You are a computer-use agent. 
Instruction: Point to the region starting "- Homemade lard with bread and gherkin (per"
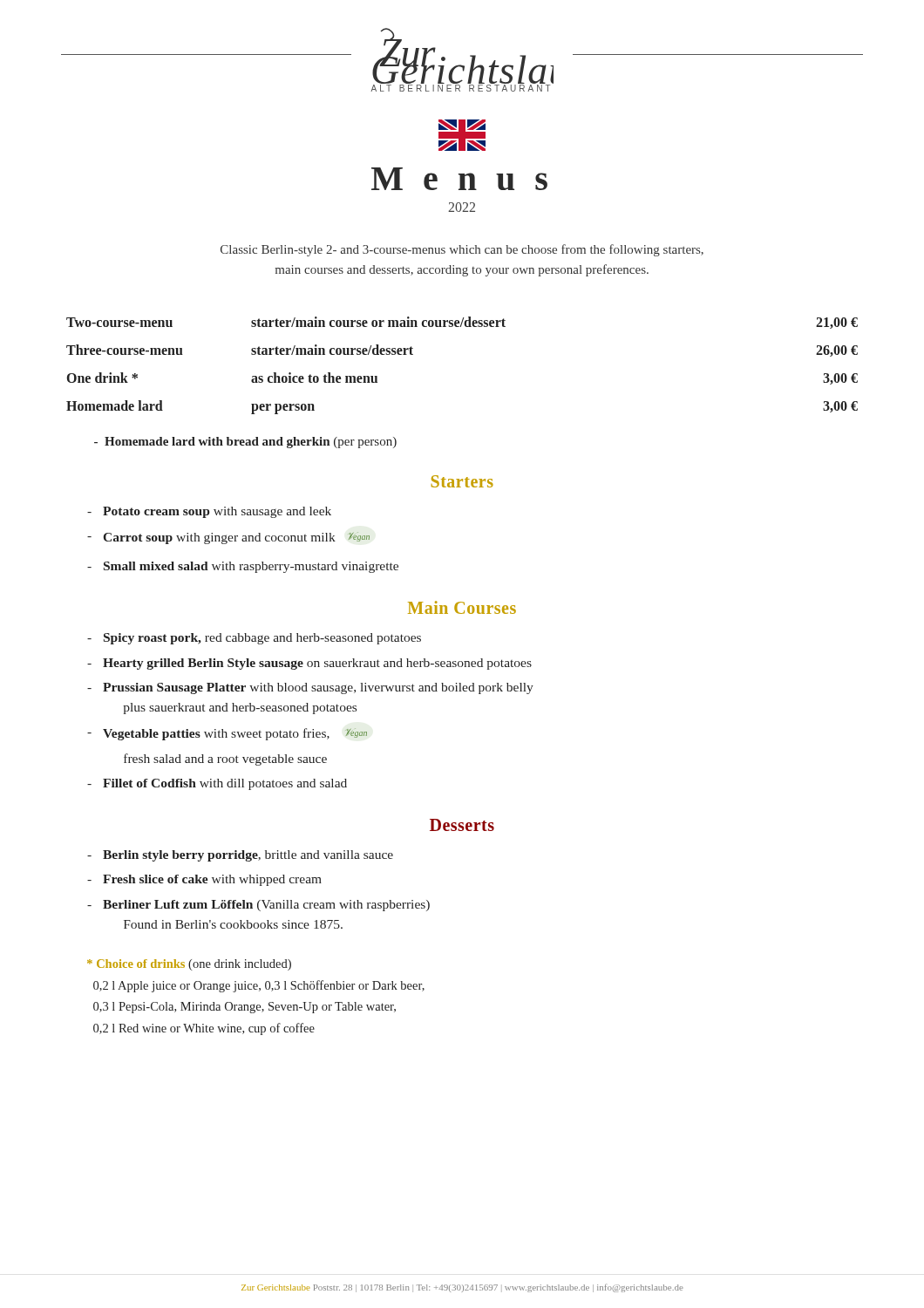pyautogui.click(x=242, y=441)
